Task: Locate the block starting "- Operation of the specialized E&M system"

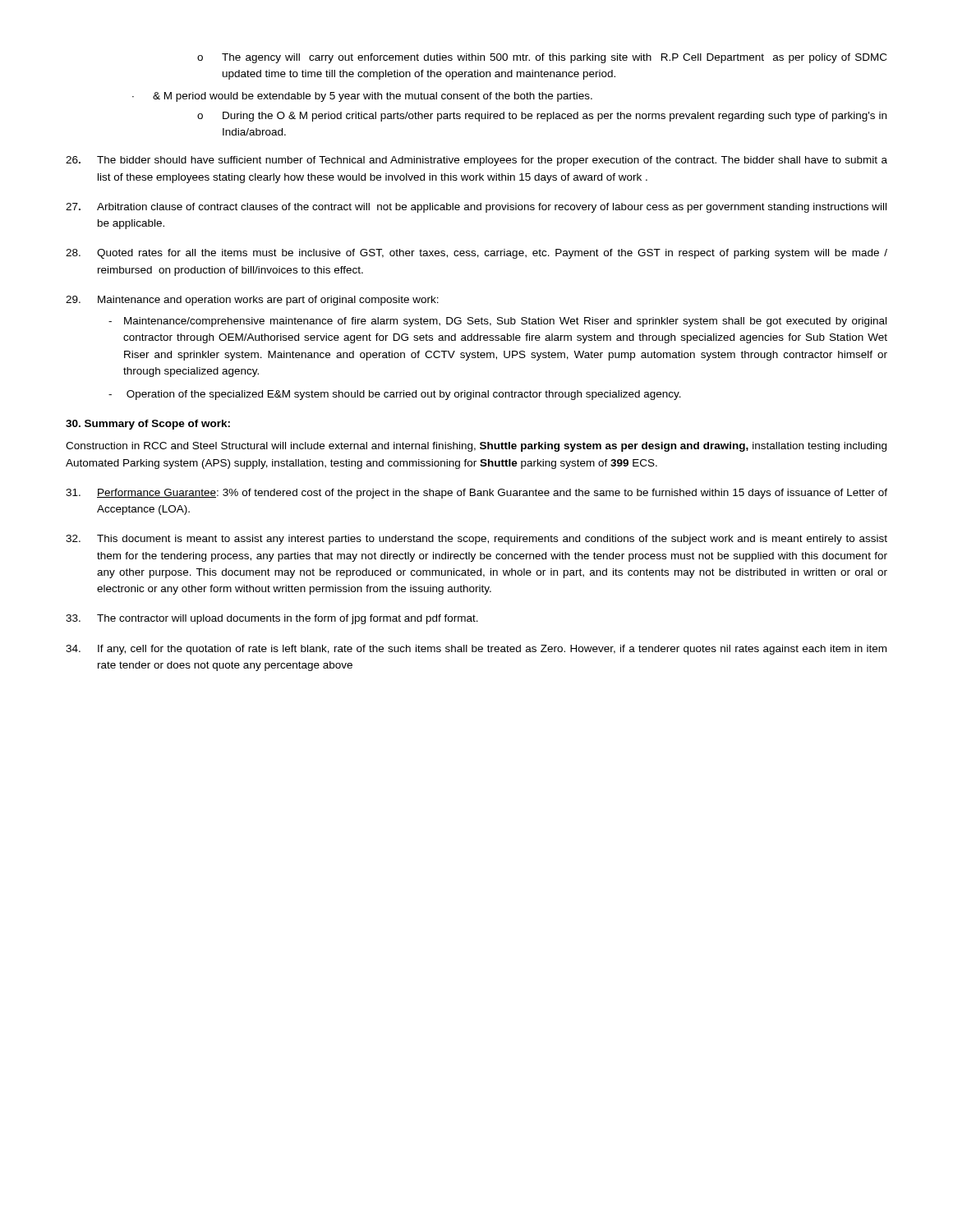Action: pos(498,394)
